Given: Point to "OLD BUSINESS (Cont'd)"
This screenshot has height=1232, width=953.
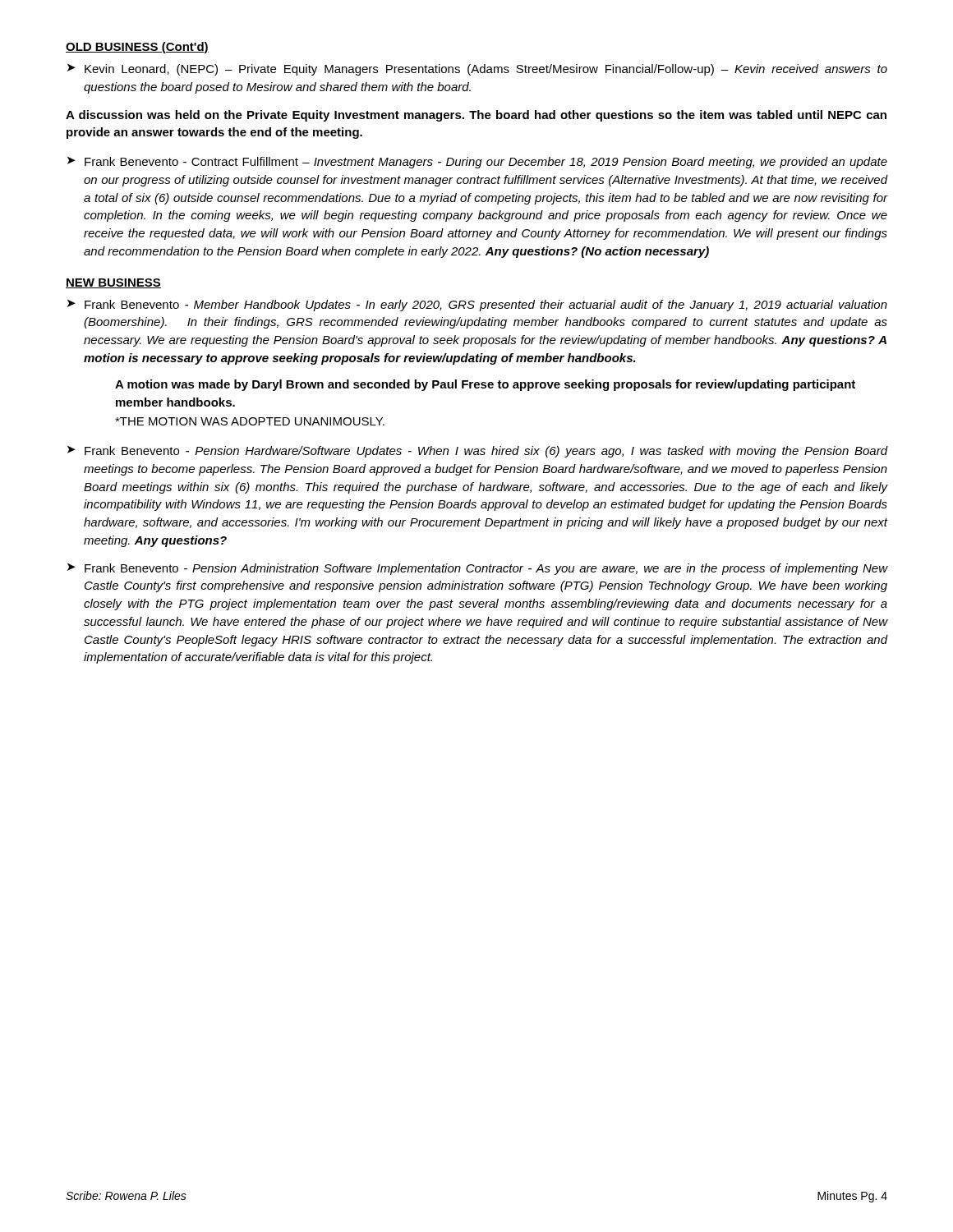Looking at the screenshot, I should (137, 46).
